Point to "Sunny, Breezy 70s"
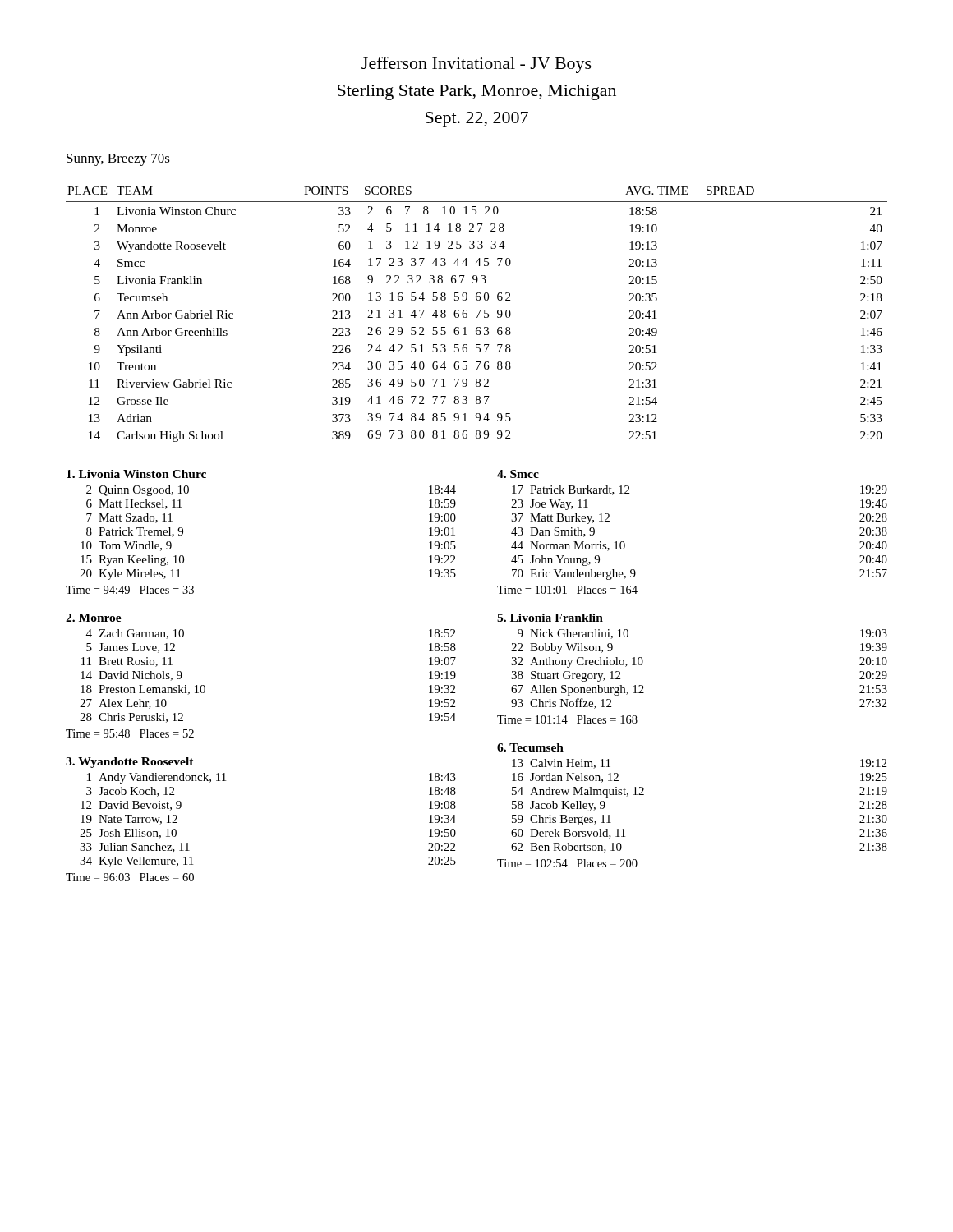This screenshot has height=1232, width=953. pos(118,158)
